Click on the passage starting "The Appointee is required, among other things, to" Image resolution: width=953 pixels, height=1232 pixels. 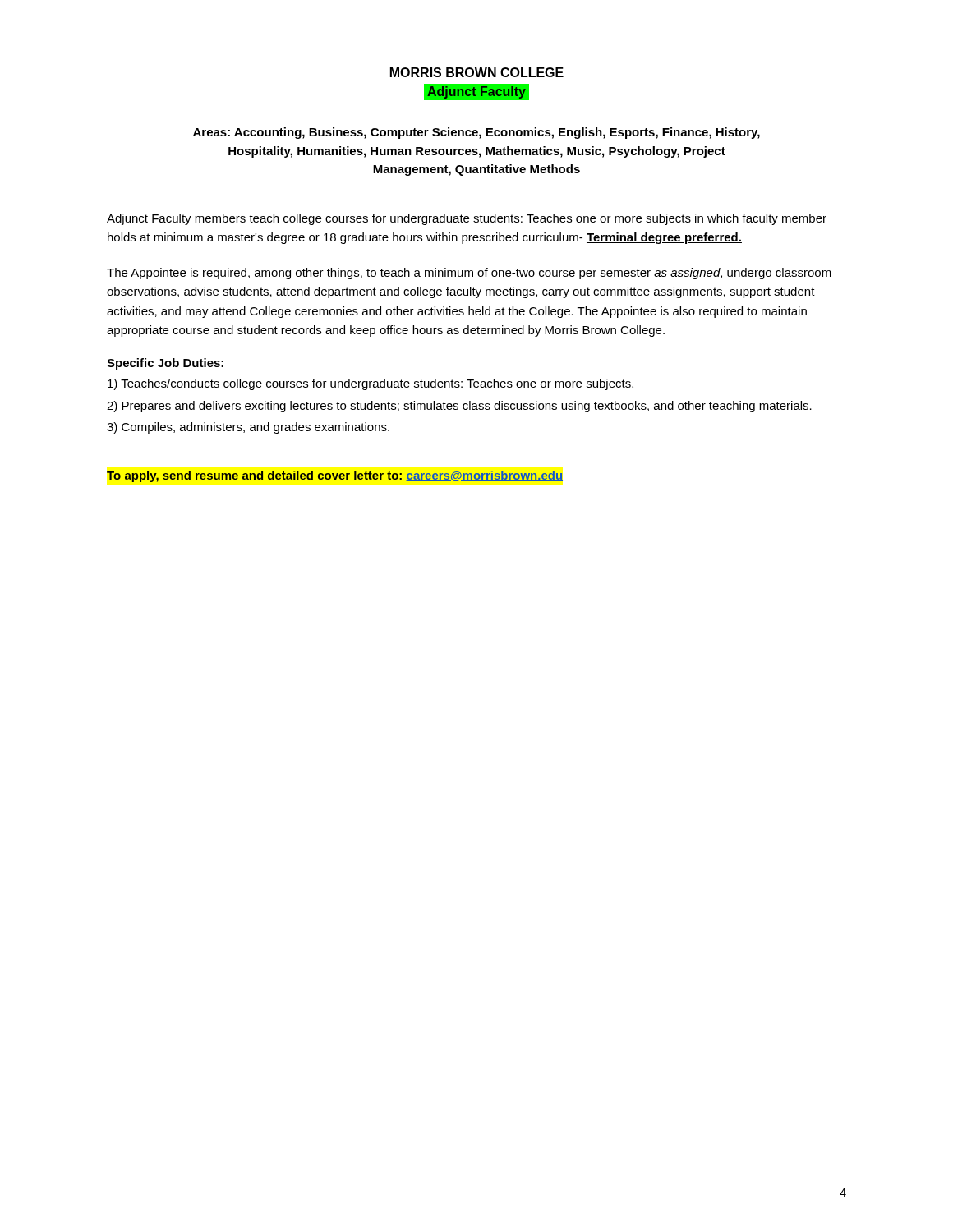point(469,301)
